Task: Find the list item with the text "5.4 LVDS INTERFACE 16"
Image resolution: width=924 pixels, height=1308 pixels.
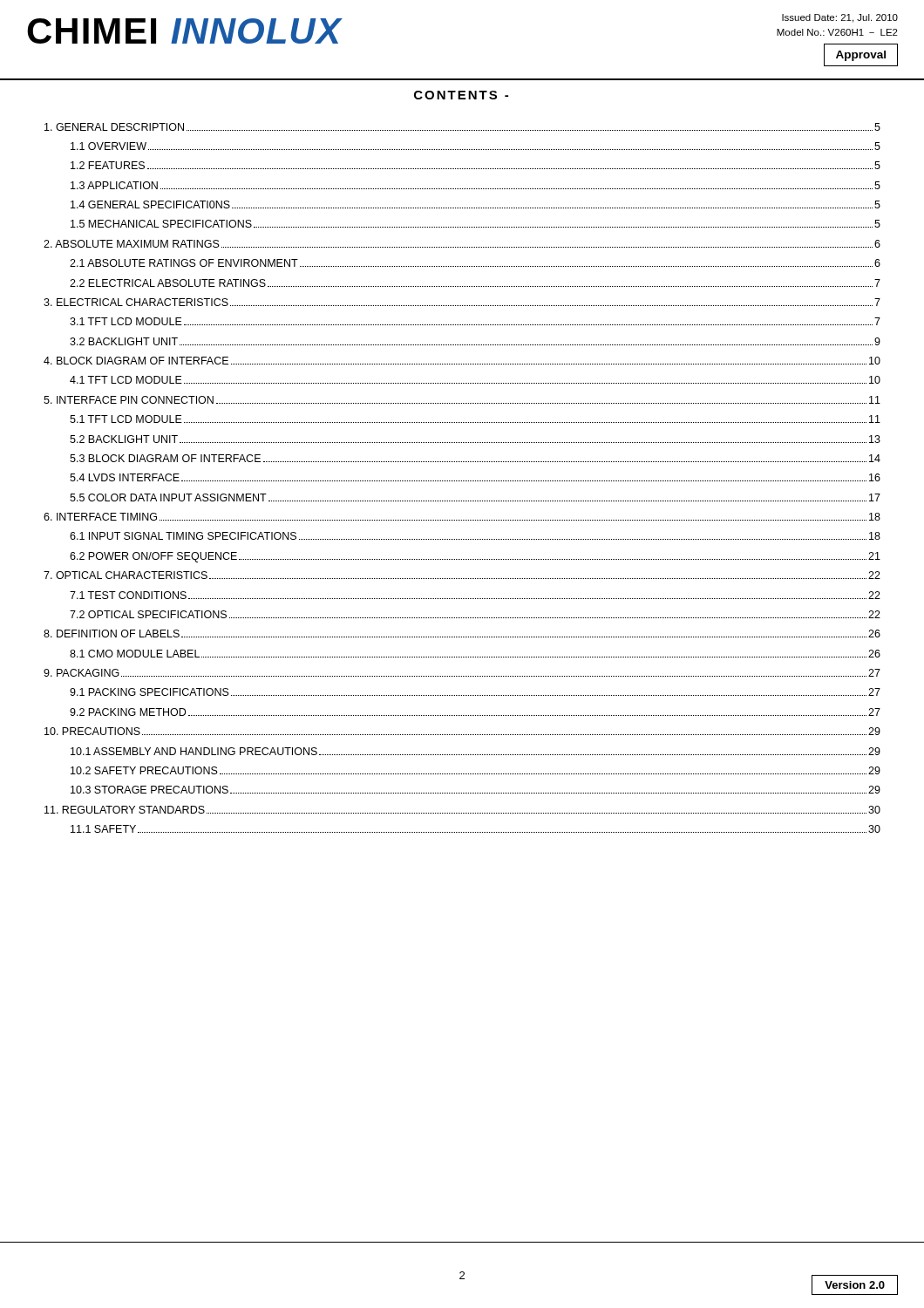Action: click(475, 479)
